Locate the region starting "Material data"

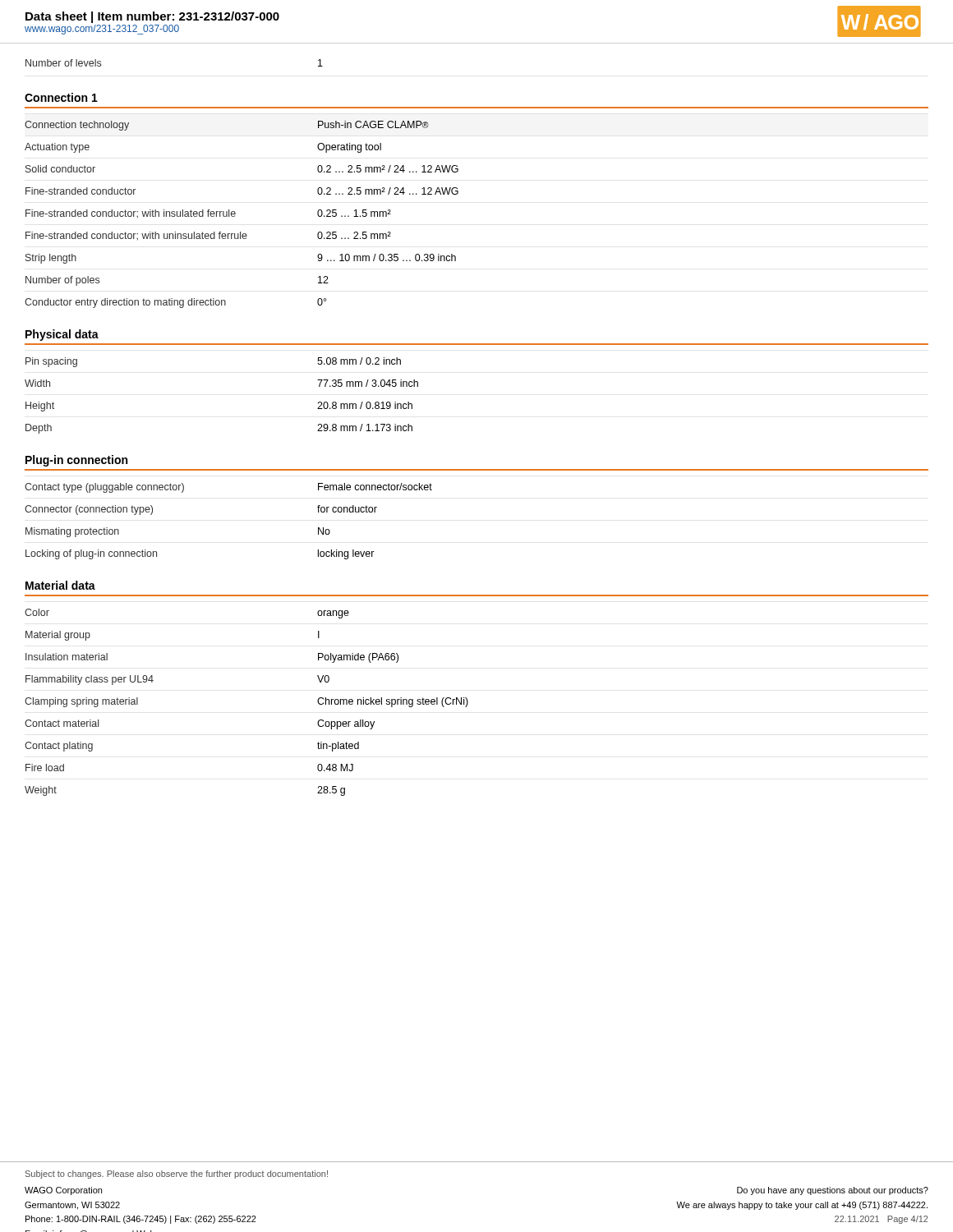coord(60,586)
